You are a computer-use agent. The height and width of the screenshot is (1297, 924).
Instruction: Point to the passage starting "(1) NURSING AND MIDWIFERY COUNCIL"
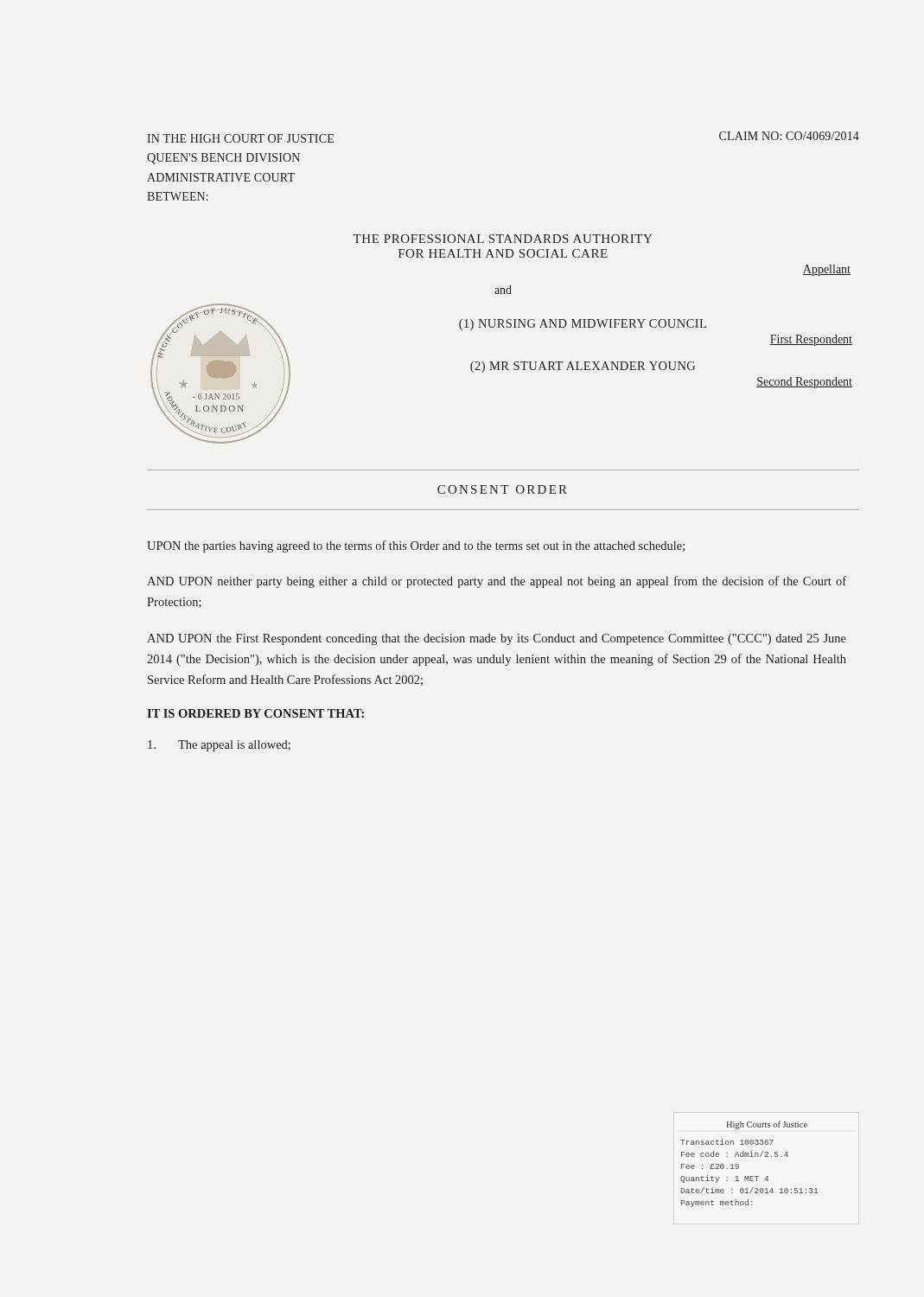583,323
